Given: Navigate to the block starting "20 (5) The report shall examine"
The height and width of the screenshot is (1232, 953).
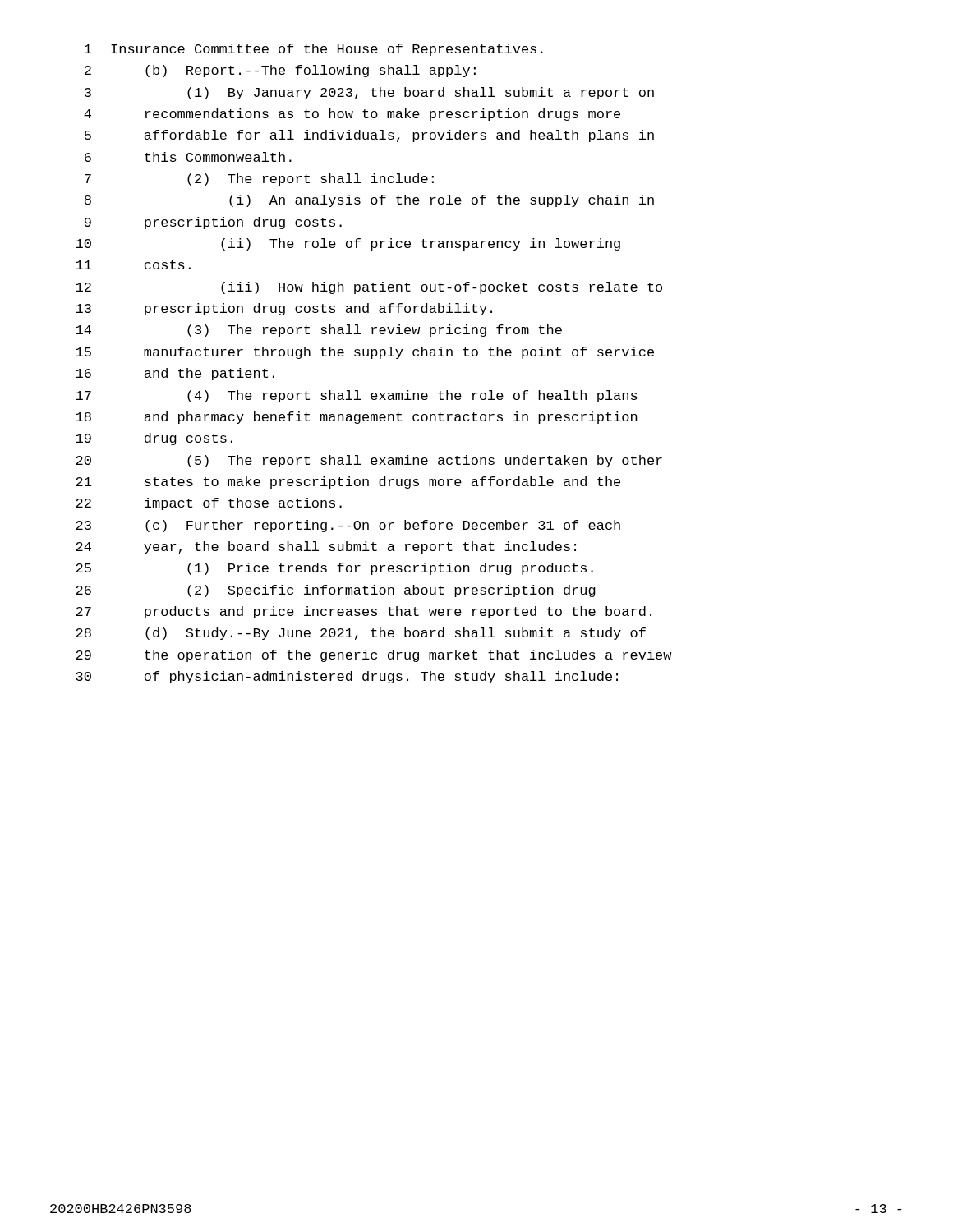Looking at the screenshot, I should [476, 461].
